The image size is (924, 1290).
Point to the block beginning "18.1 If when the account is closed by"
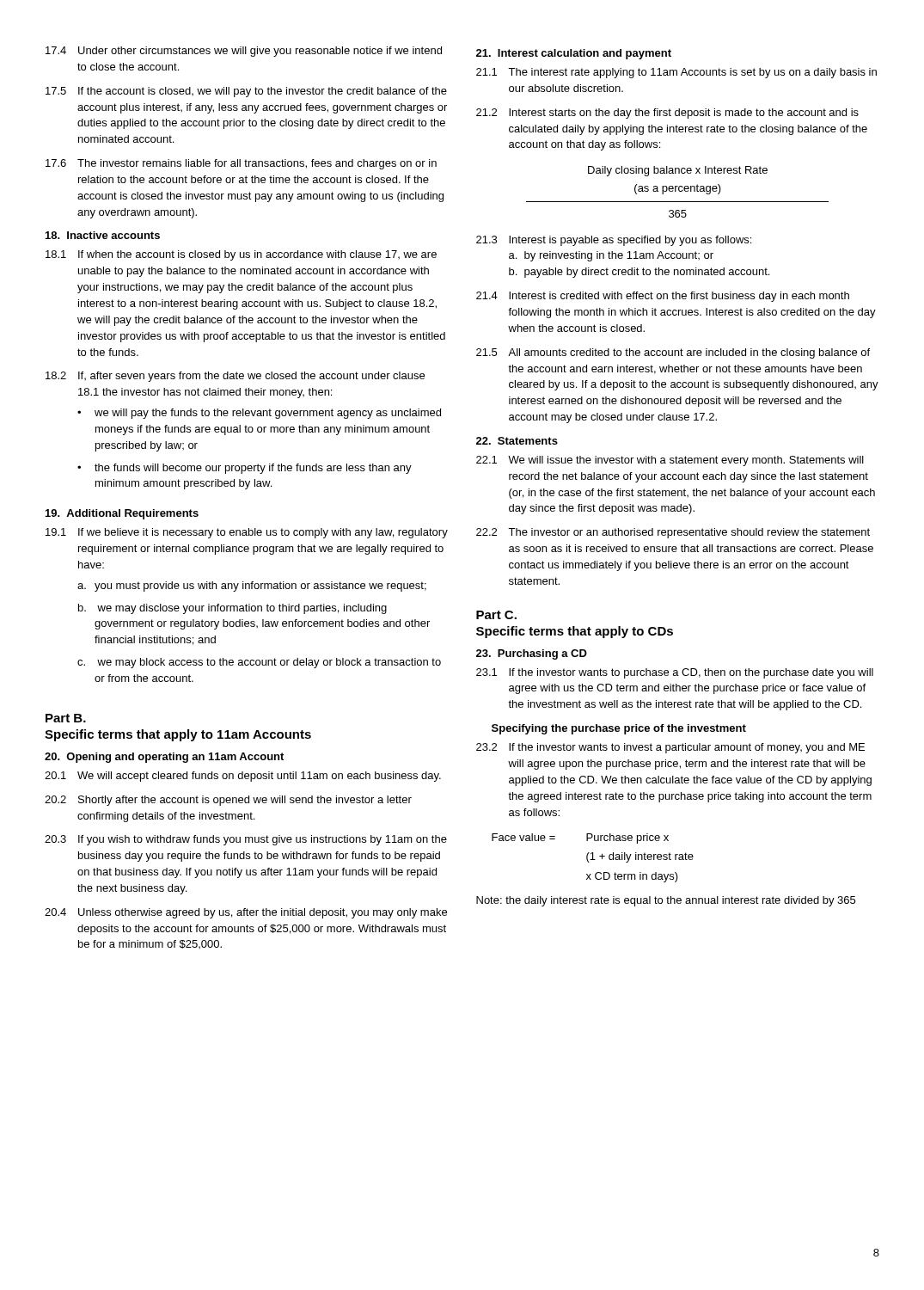246,304
